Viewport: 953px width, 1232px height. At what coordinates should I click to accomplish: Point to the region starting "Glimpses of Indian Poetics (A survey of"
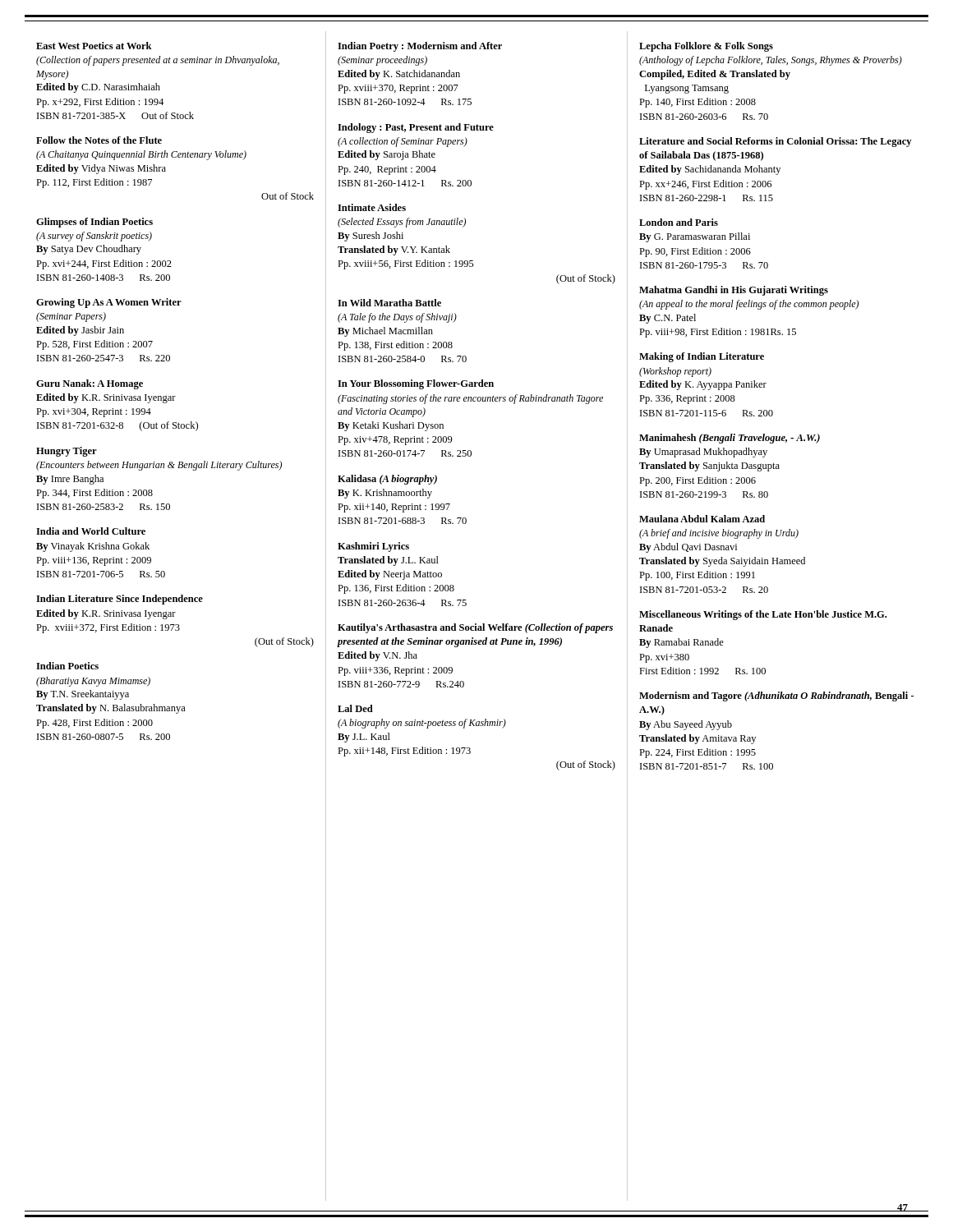175,250
